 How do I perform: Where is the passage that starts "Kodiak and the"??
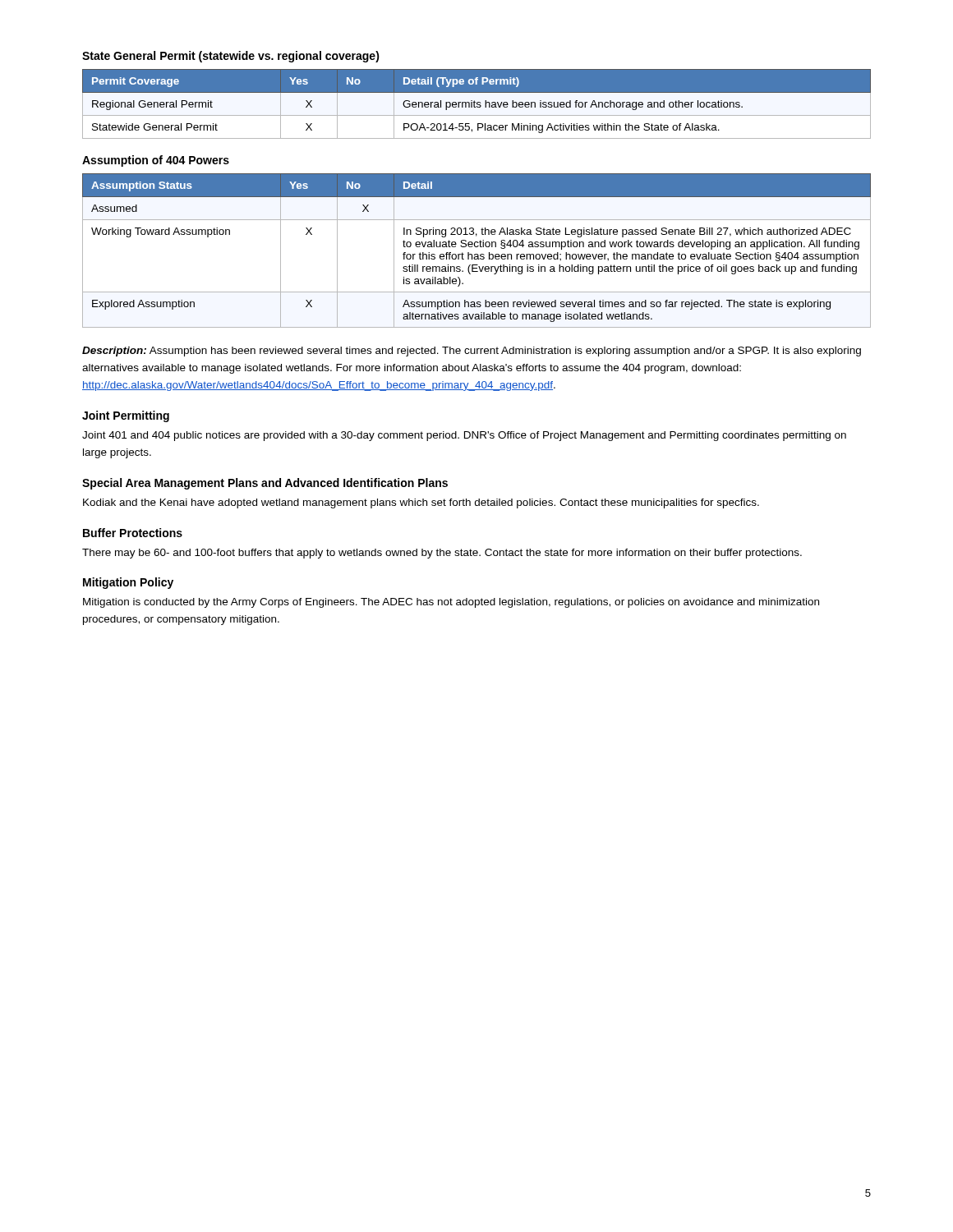tap(421, 502)
